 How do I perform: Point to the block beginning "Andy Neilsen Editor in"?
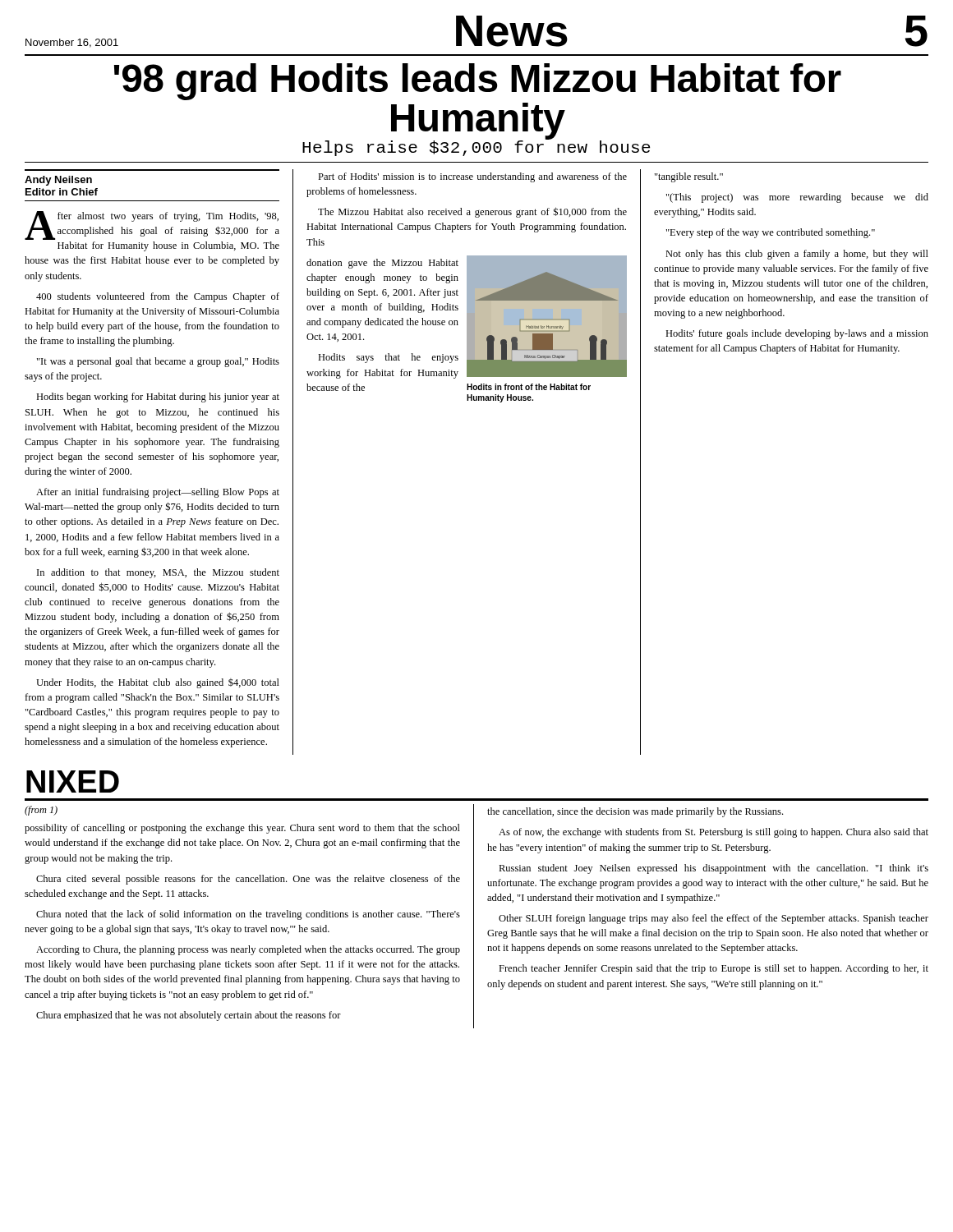click(58, 181)
